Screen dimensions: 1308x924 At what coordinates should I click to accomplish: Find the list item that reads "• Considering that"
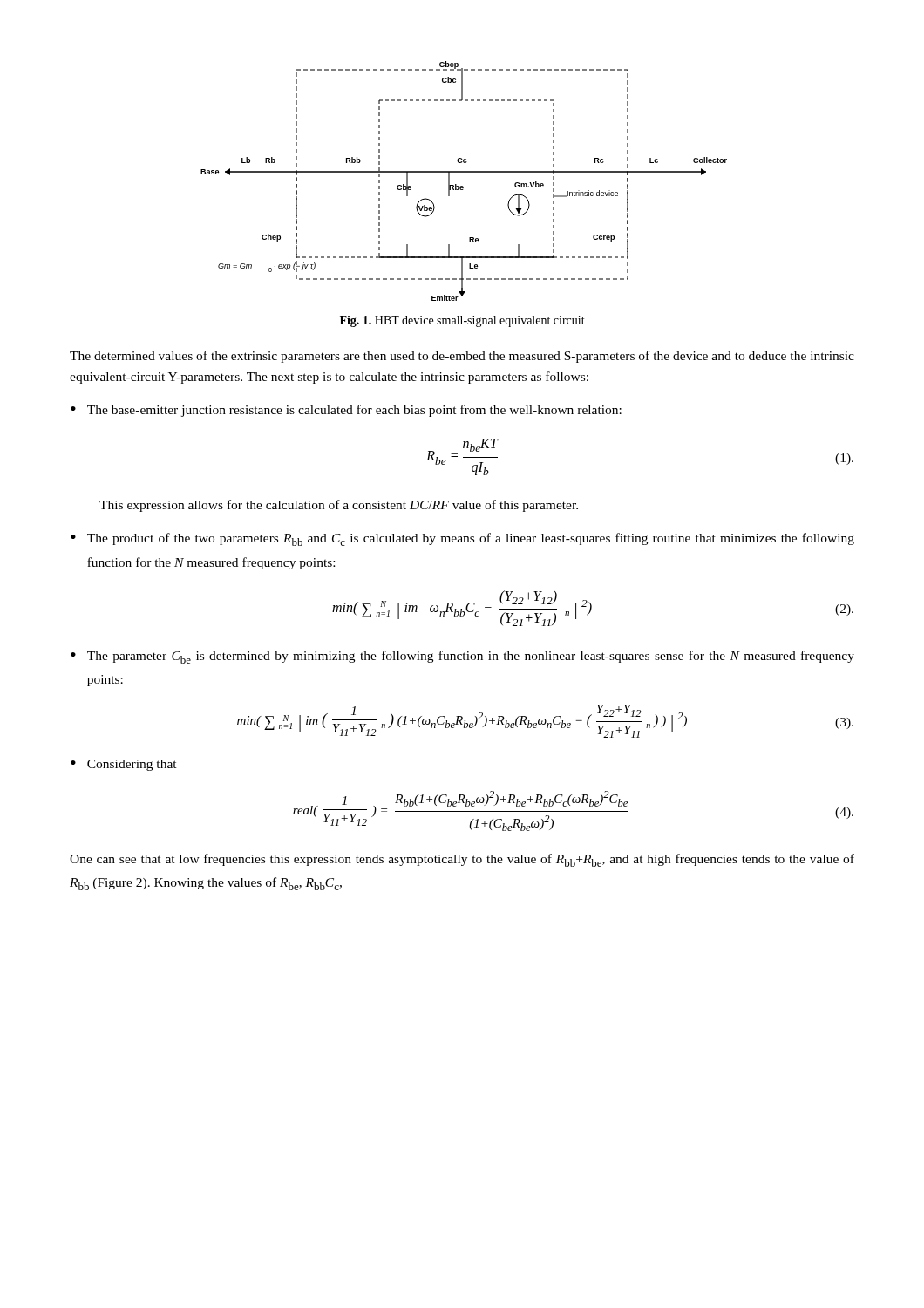(124, 765)
